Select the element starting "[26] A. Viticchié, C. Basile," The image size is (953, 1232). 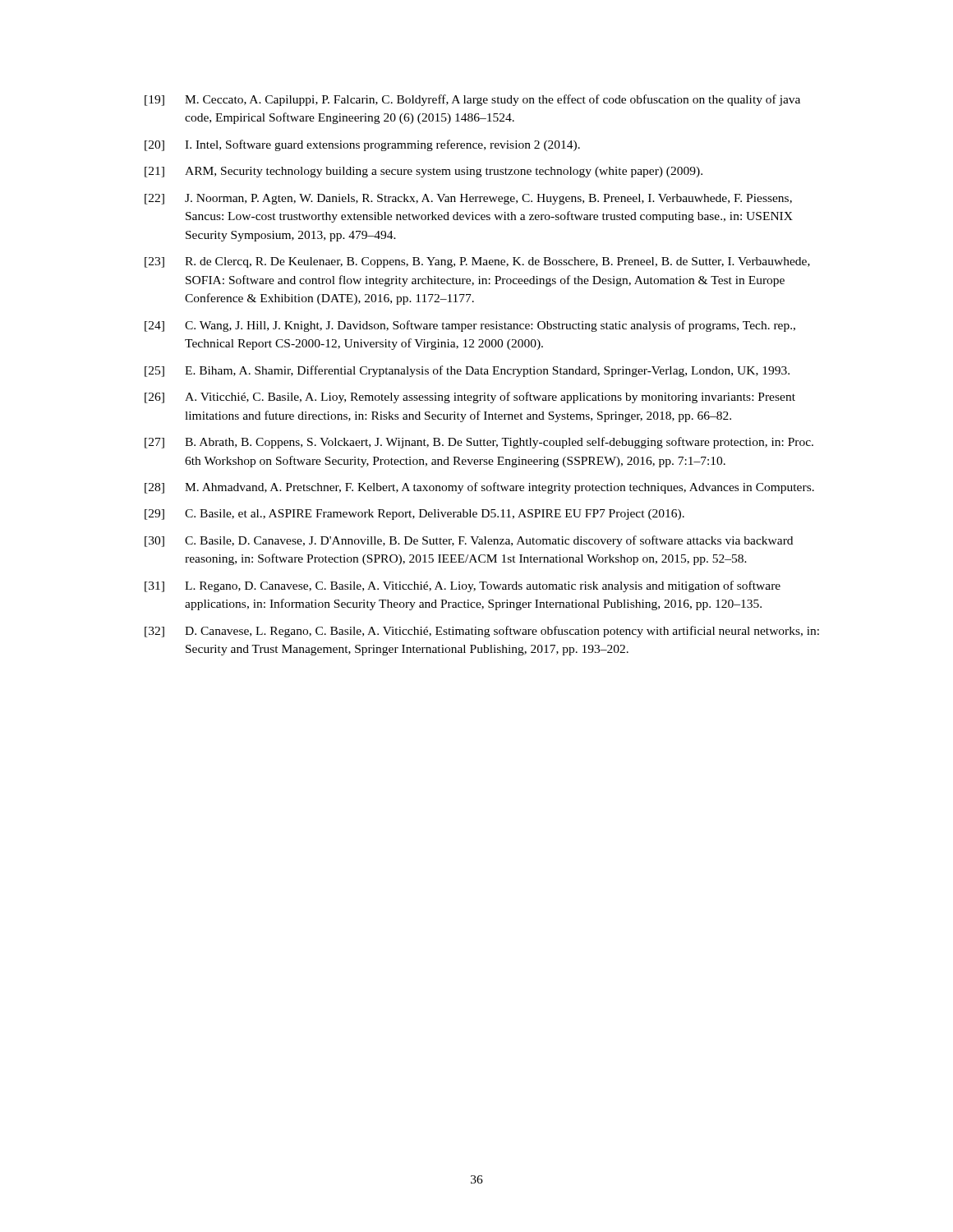(x=485, y=406)
